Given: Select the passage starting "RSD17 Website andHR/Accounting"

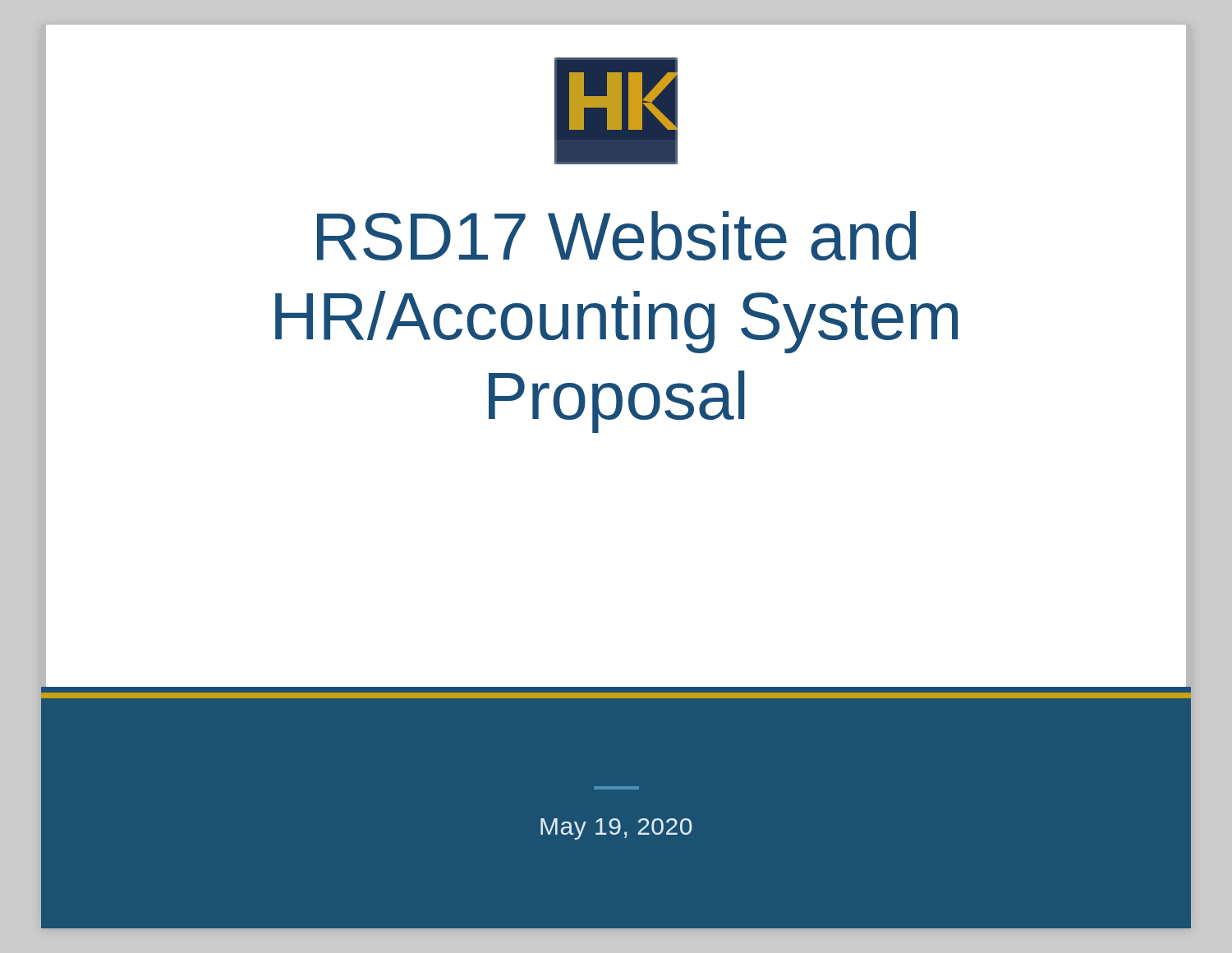Looking at the screenshot, I should pyautogui.click(x=616, y=316).
